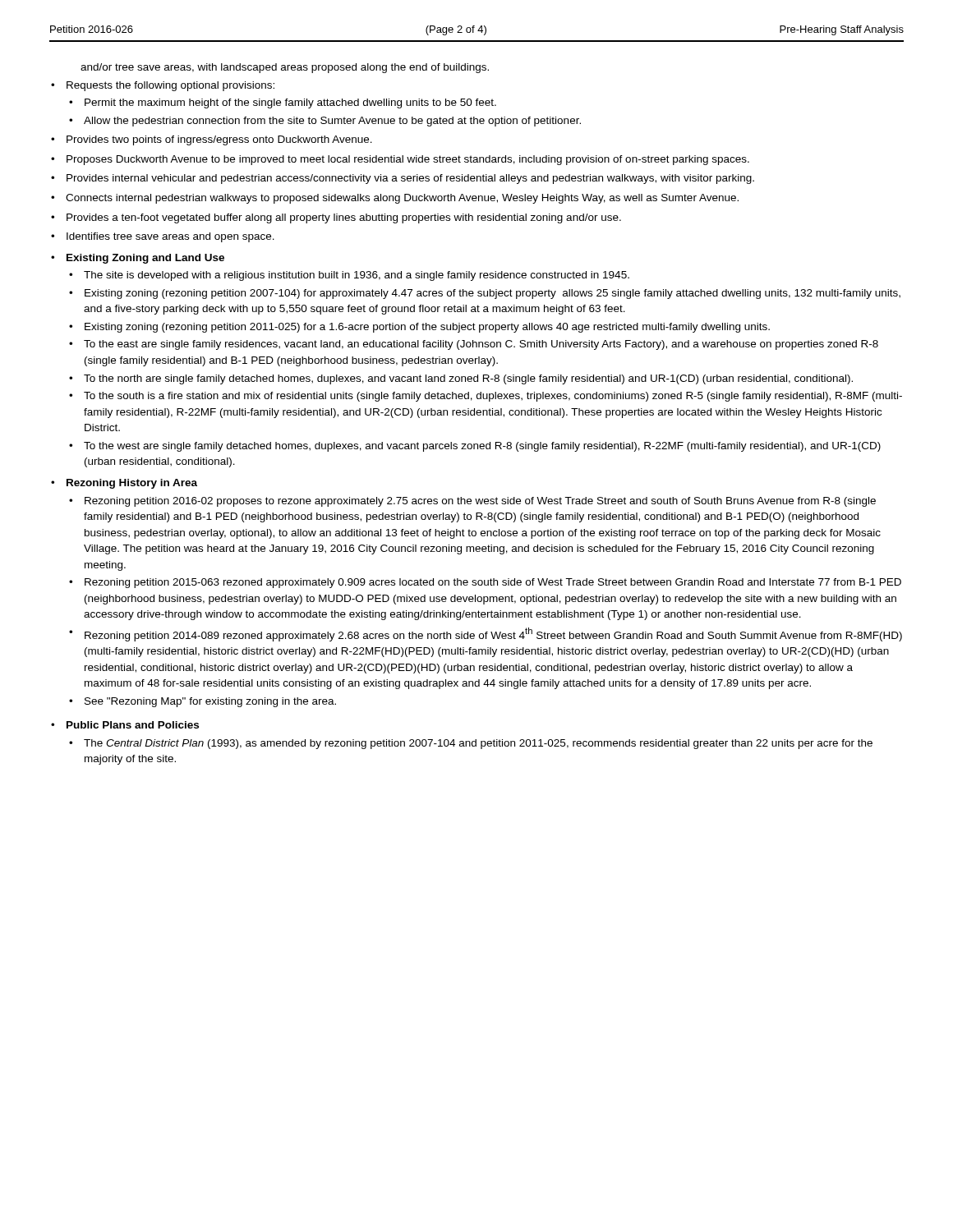
Task: Select the list item with the text "Rezoning History in Area Rezoning petition 2016-02"
Action: [485, 593]
